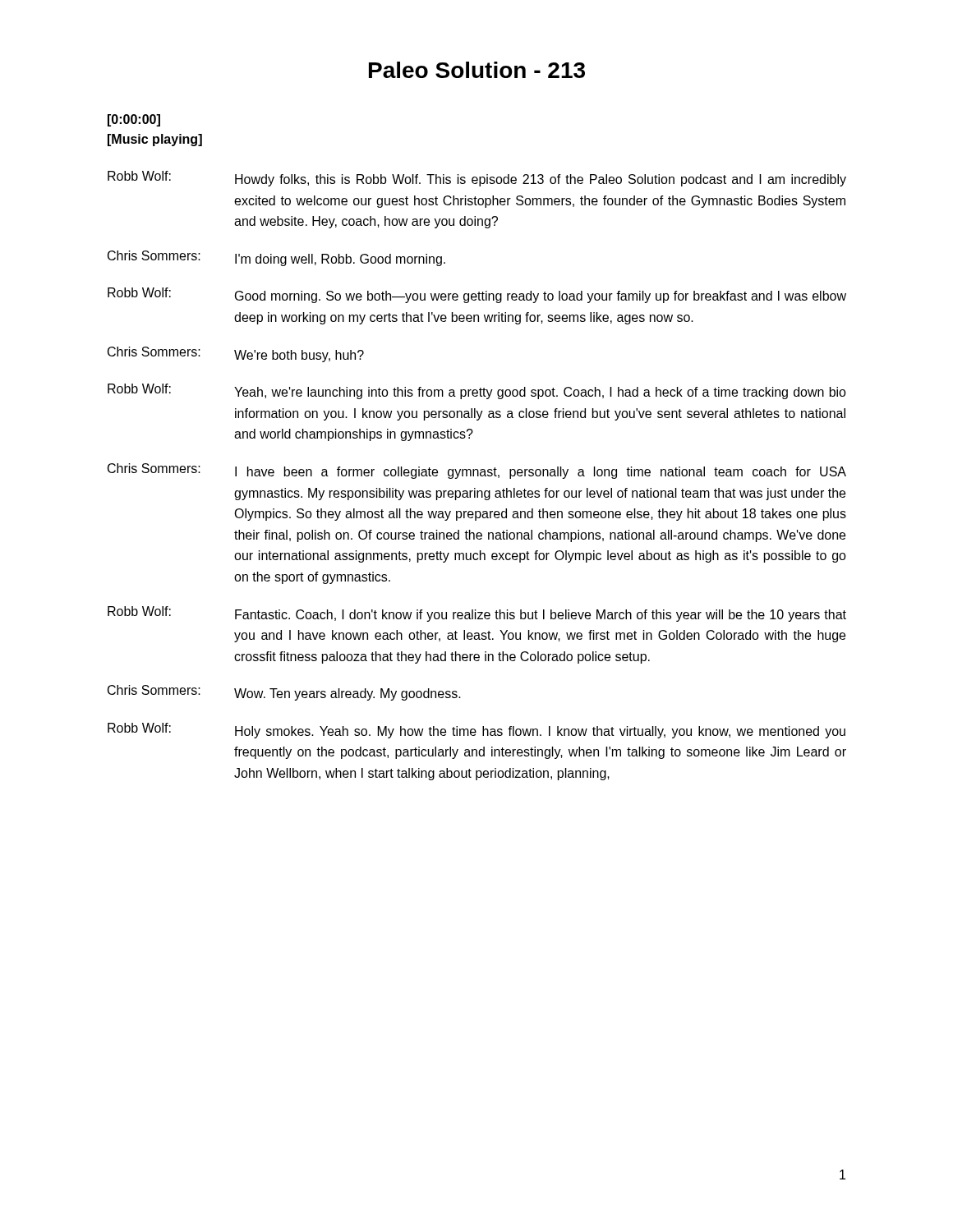Select the title containing "Paleo Solution - 213"

(476, 71)
